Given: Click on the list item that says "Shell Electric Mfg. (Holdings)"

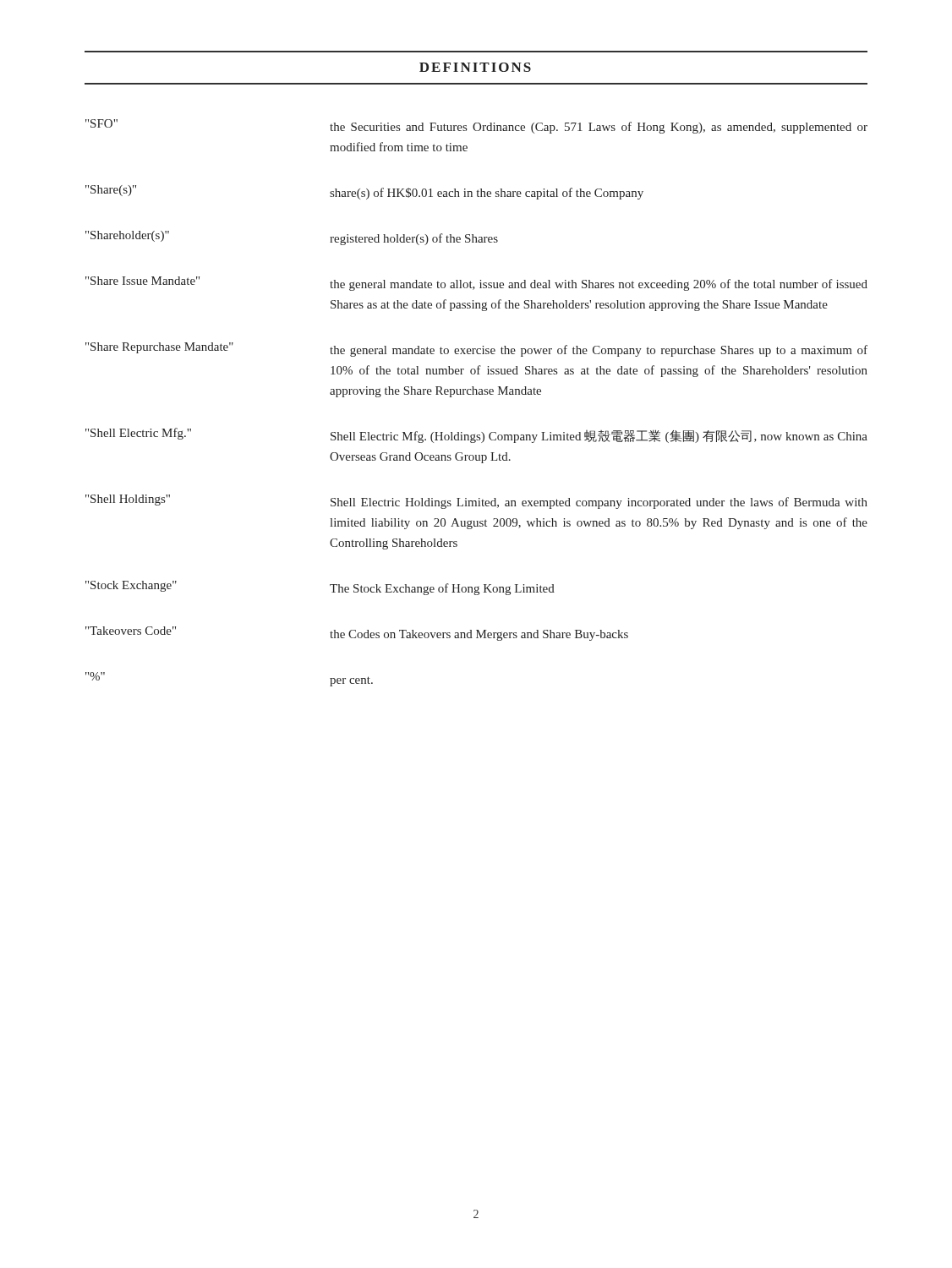Looking at the screenshot, I should click(599, 446).
